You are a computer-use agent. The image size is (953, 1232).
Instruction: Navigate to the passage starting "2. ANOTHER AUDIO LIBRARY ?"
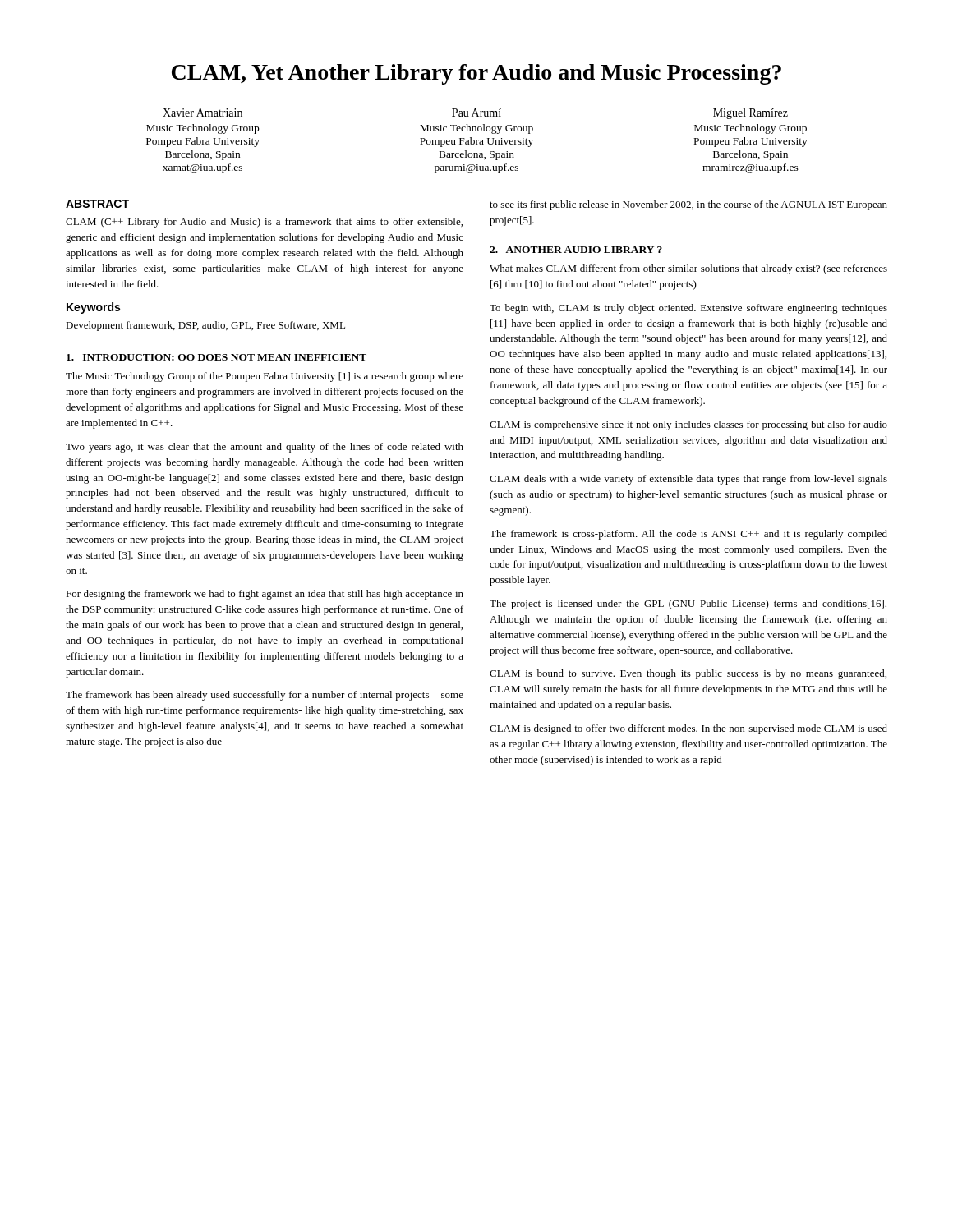(576, 249)
